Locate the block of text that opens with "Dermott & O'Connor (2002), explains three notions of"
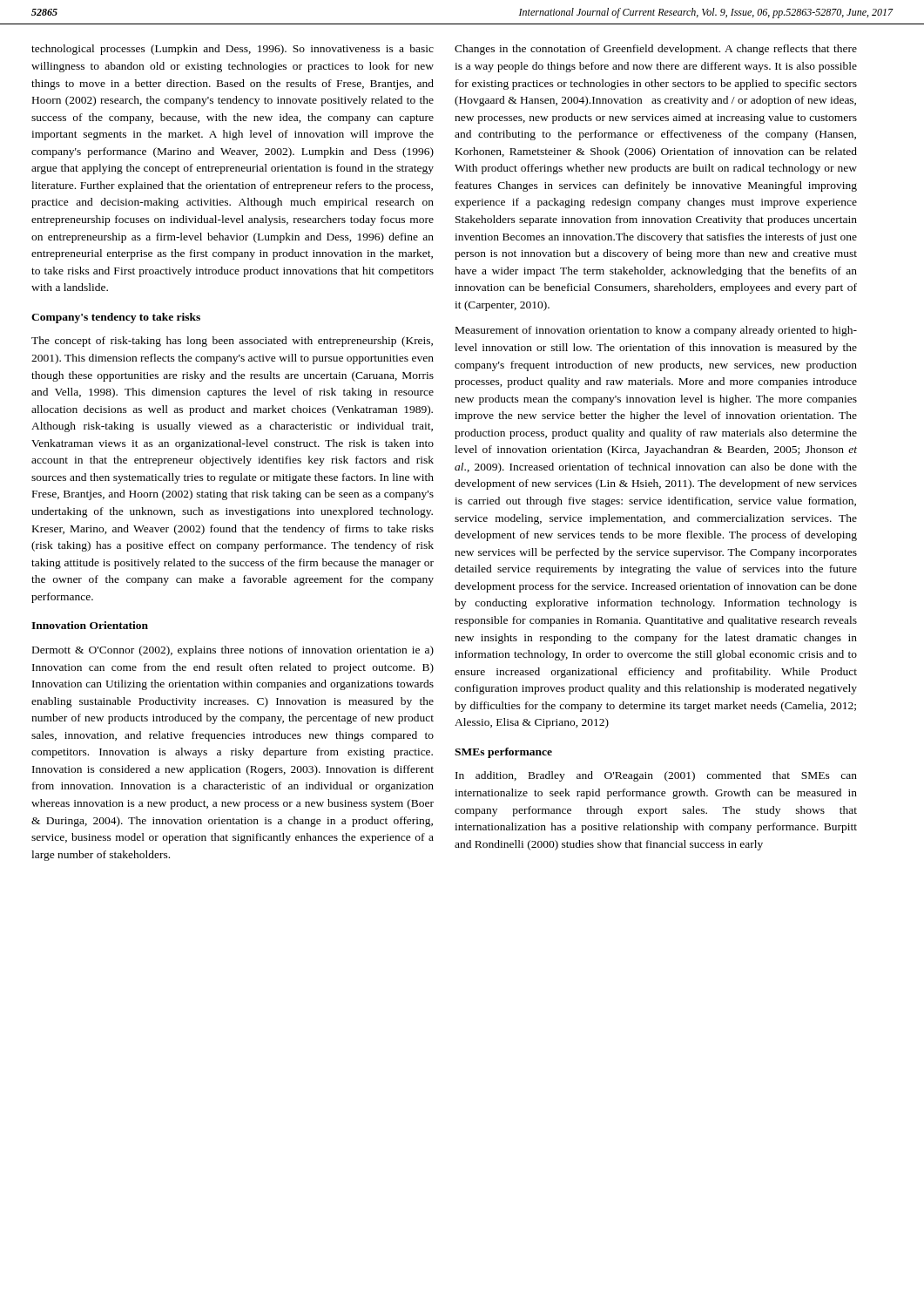This screenshot has height=1307, width=924. pyautogui.click(x=233, y=752)
